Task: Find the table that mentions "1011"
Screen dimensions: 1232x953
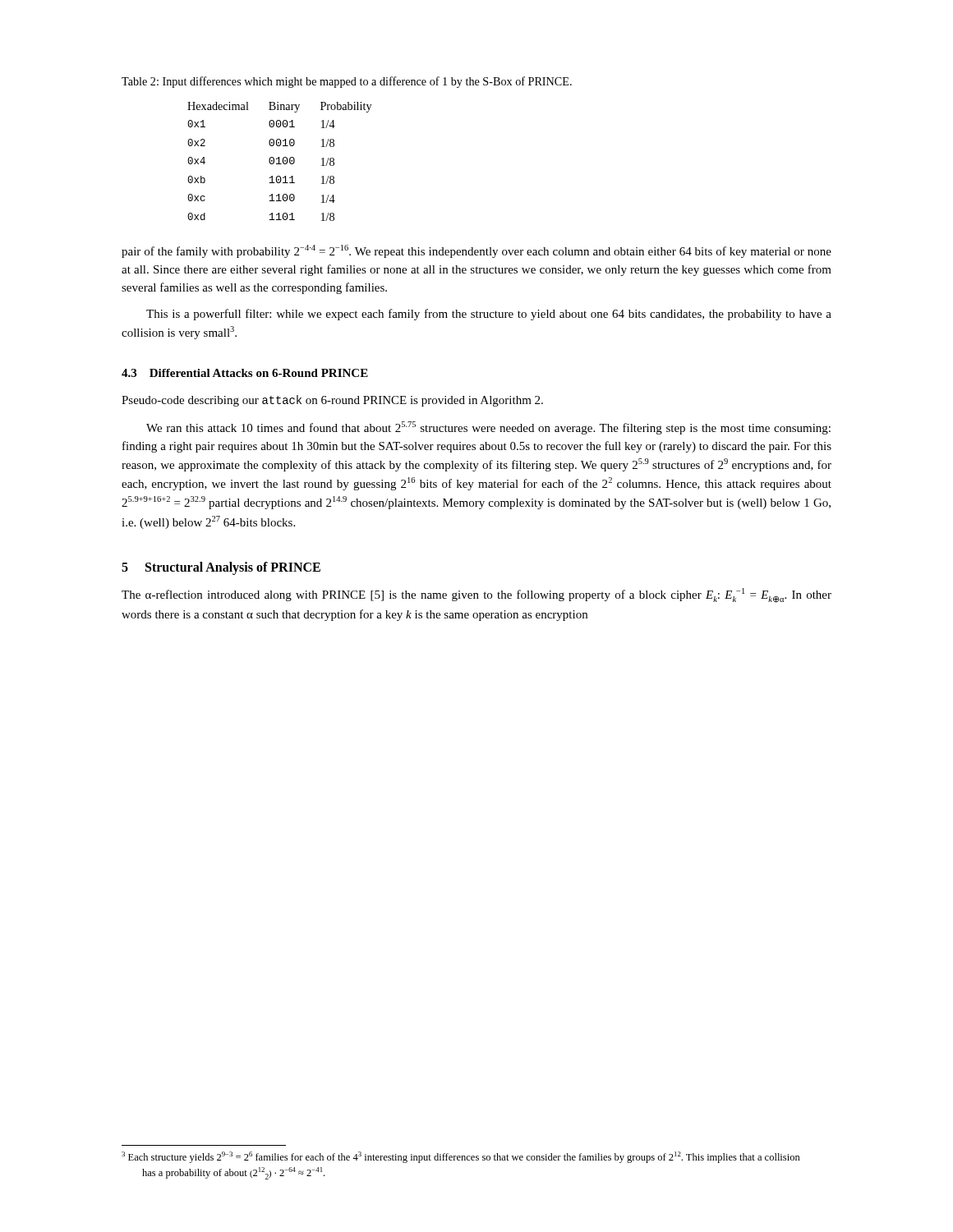Action: click(509, 162)
